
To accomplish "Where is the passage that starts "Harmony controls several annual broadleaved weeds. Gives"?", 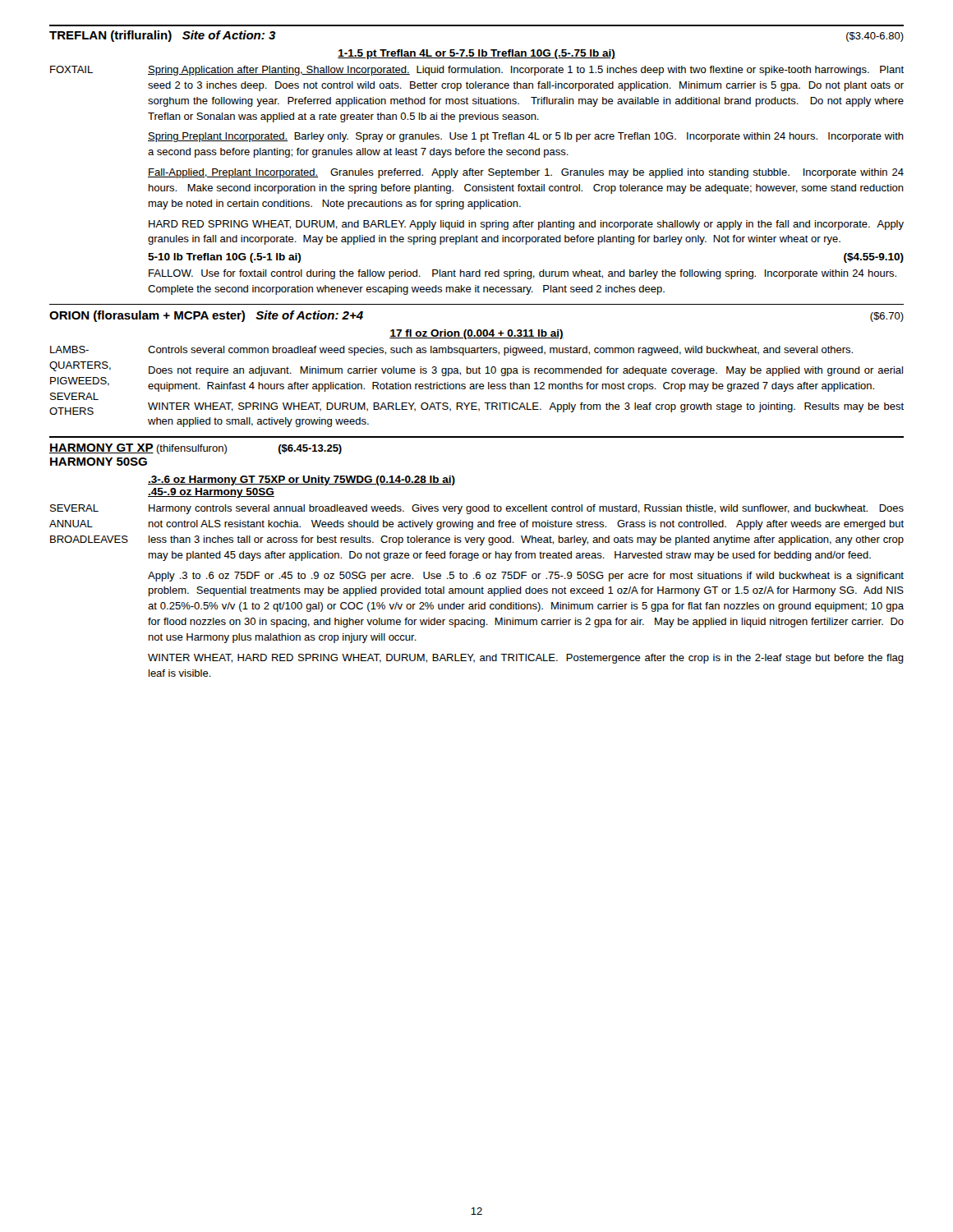I will (526, 591).
